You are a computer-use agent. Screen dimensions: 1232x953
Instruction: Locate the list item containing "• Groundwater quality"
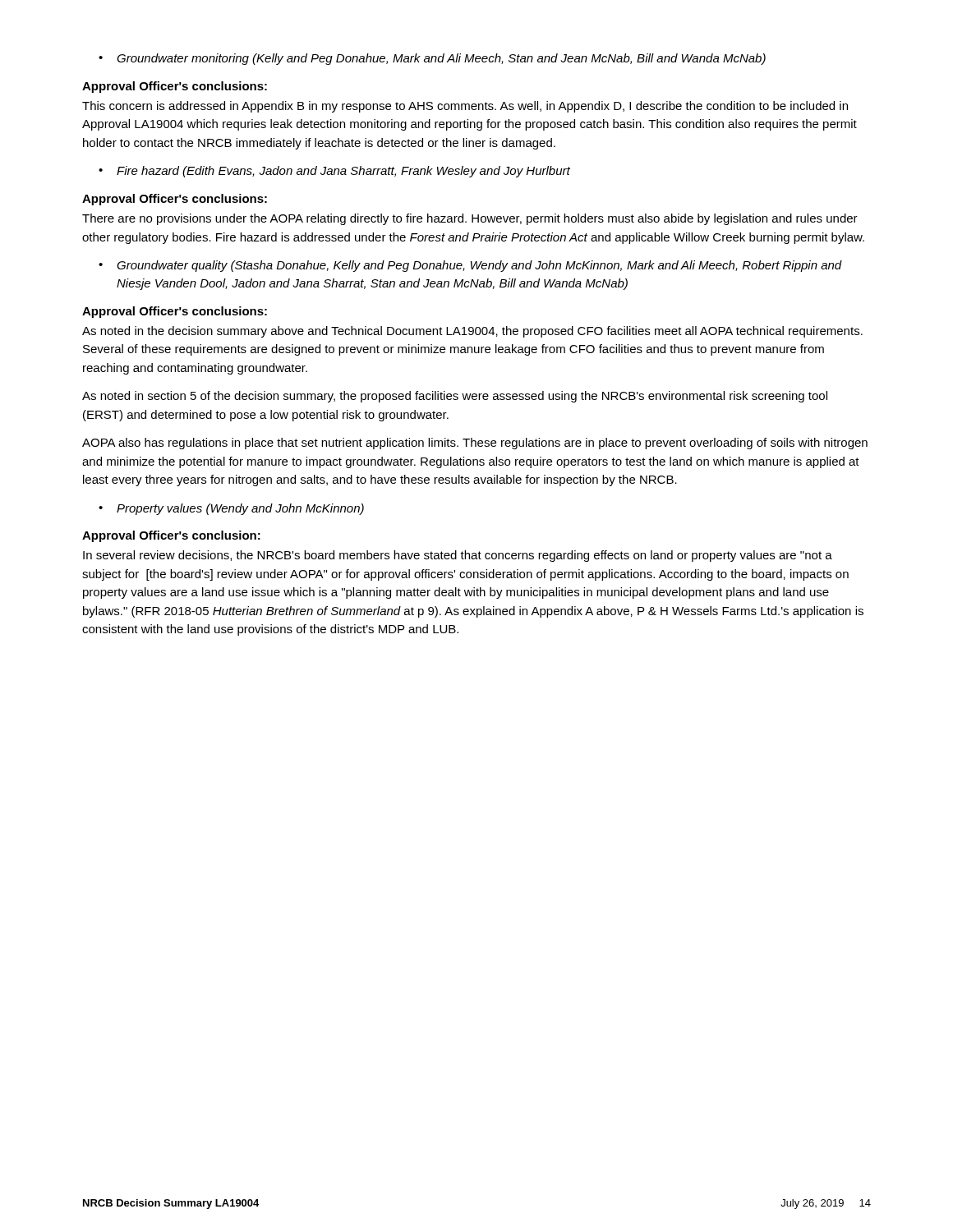click(x=485, y=274)
